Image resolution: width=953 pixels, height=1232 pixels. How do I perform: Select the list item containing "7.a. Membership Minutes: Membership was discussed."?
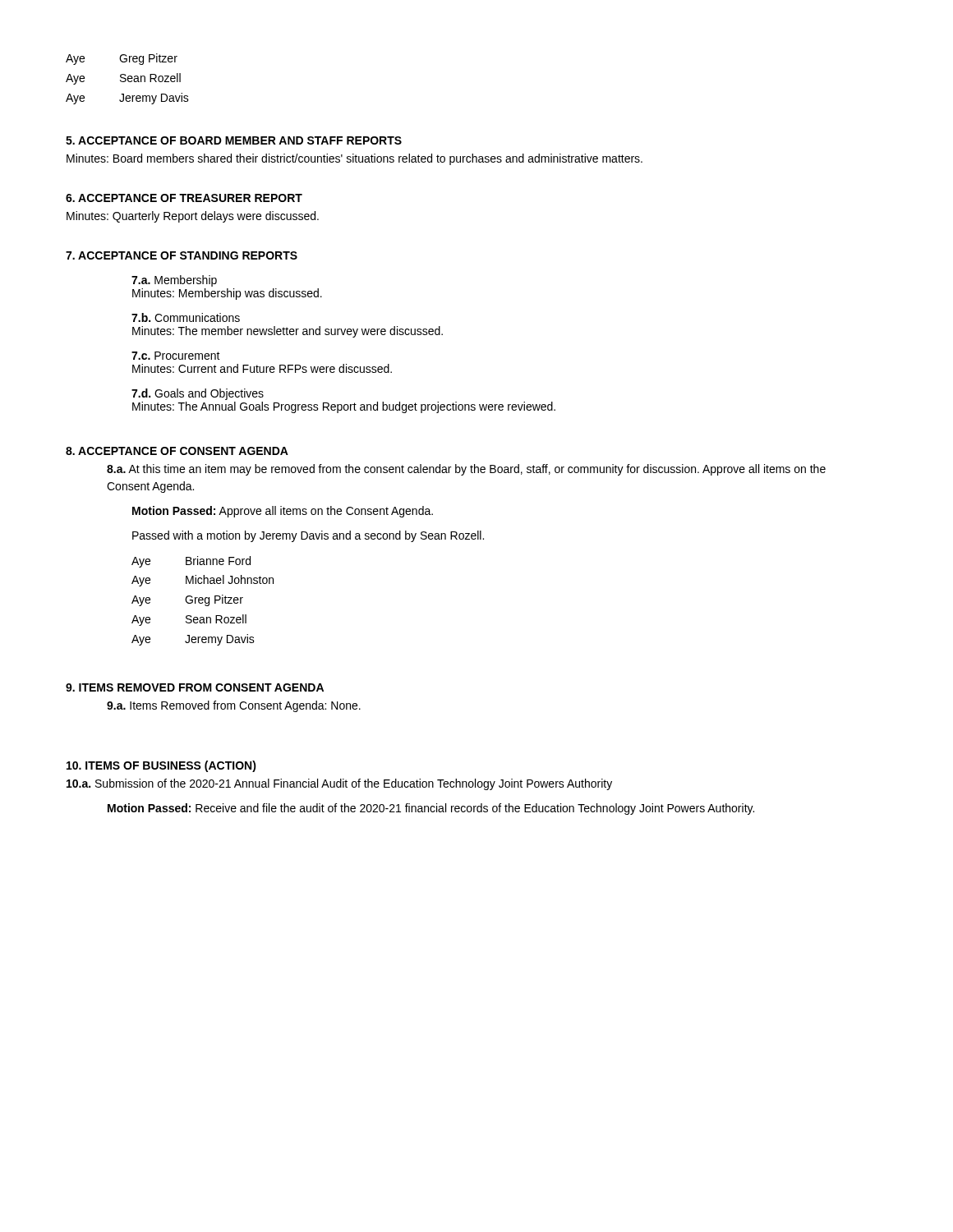pyautogui.click(x=227, y=286)
